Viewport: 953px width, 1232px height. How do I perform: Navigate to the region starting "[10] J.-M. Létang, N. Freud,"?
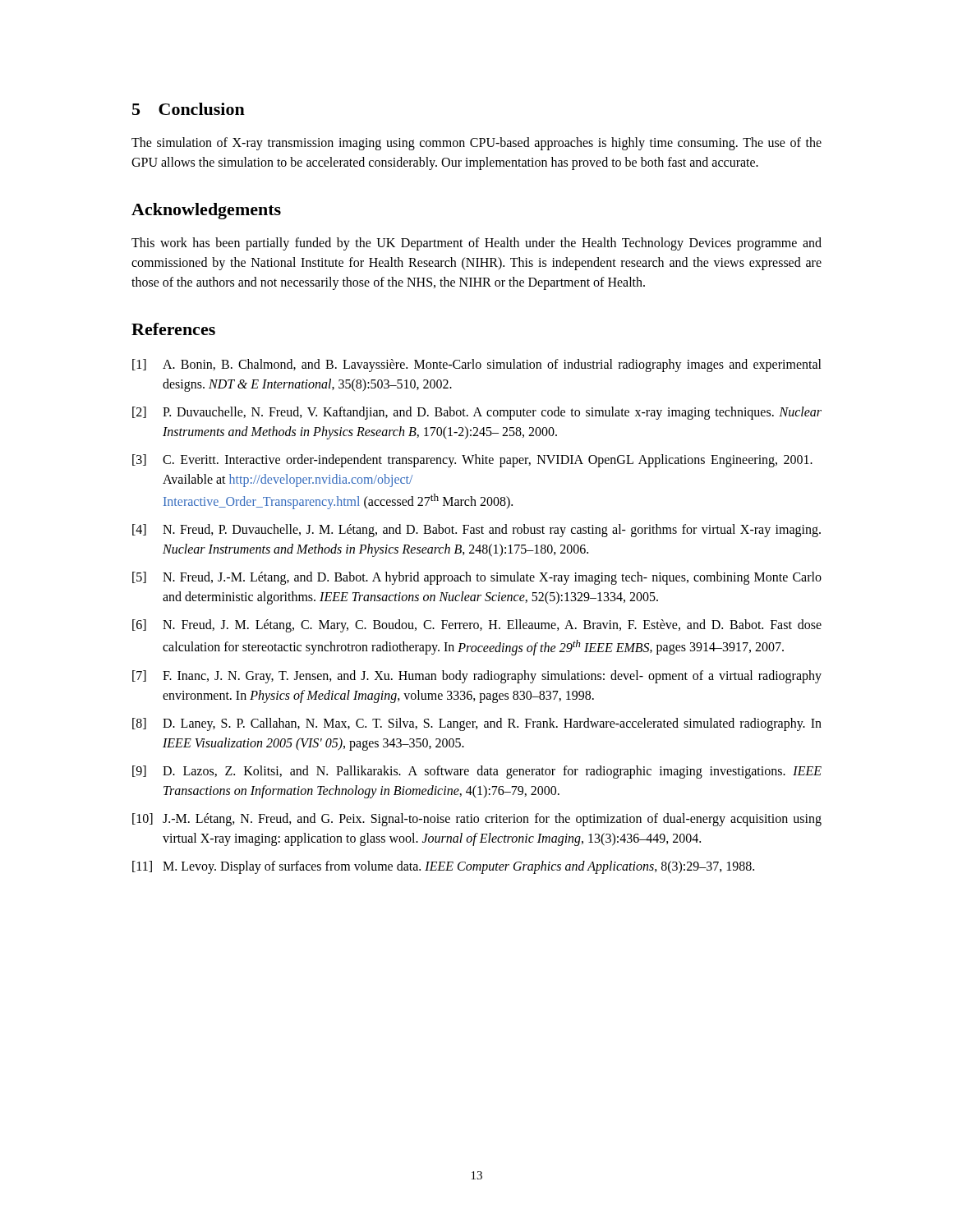(x=476, y=828)
